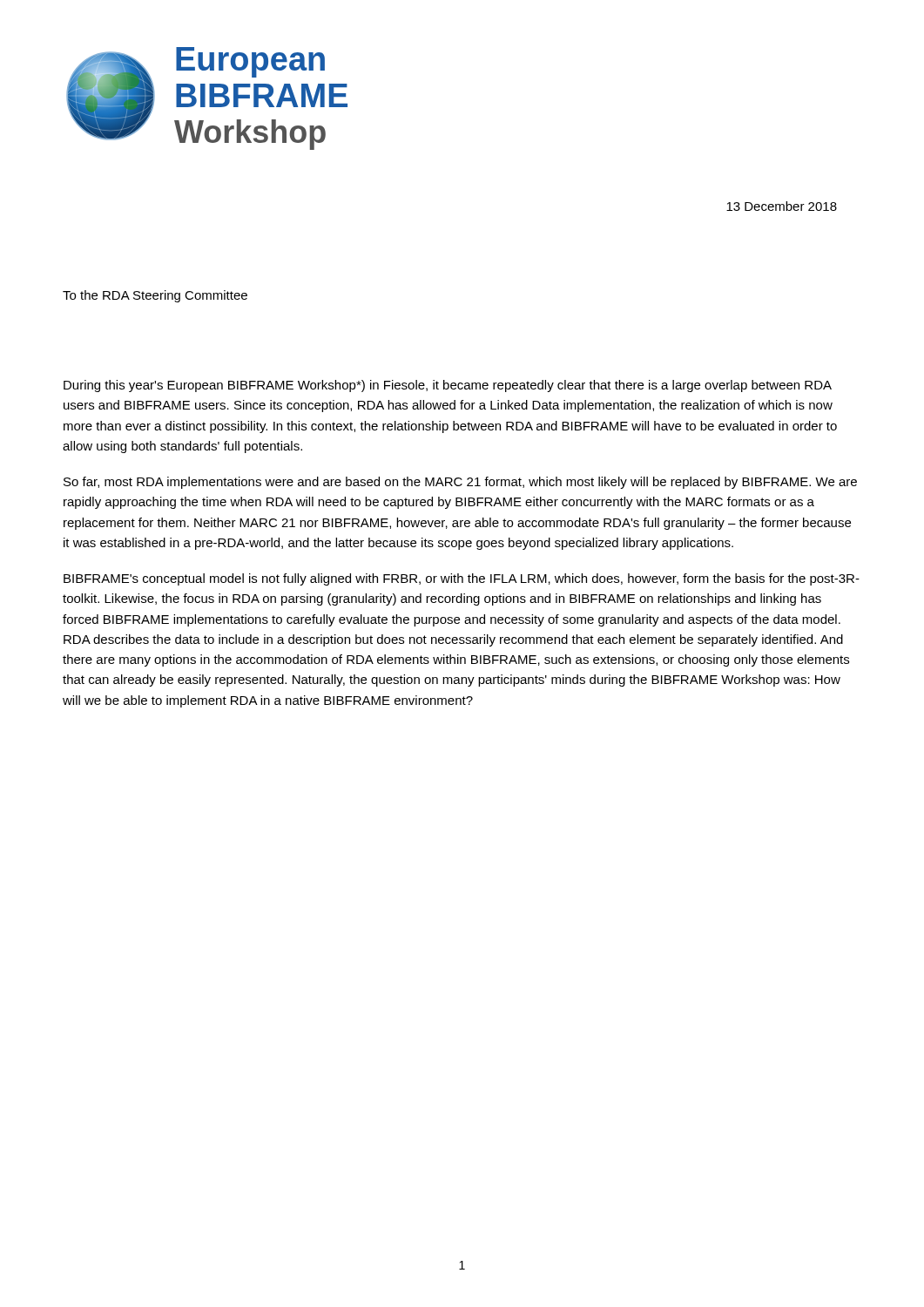
Task: Point to the block beginning "BIBFRAME's conceptual model is not"
Action: (x=461, y=639)
